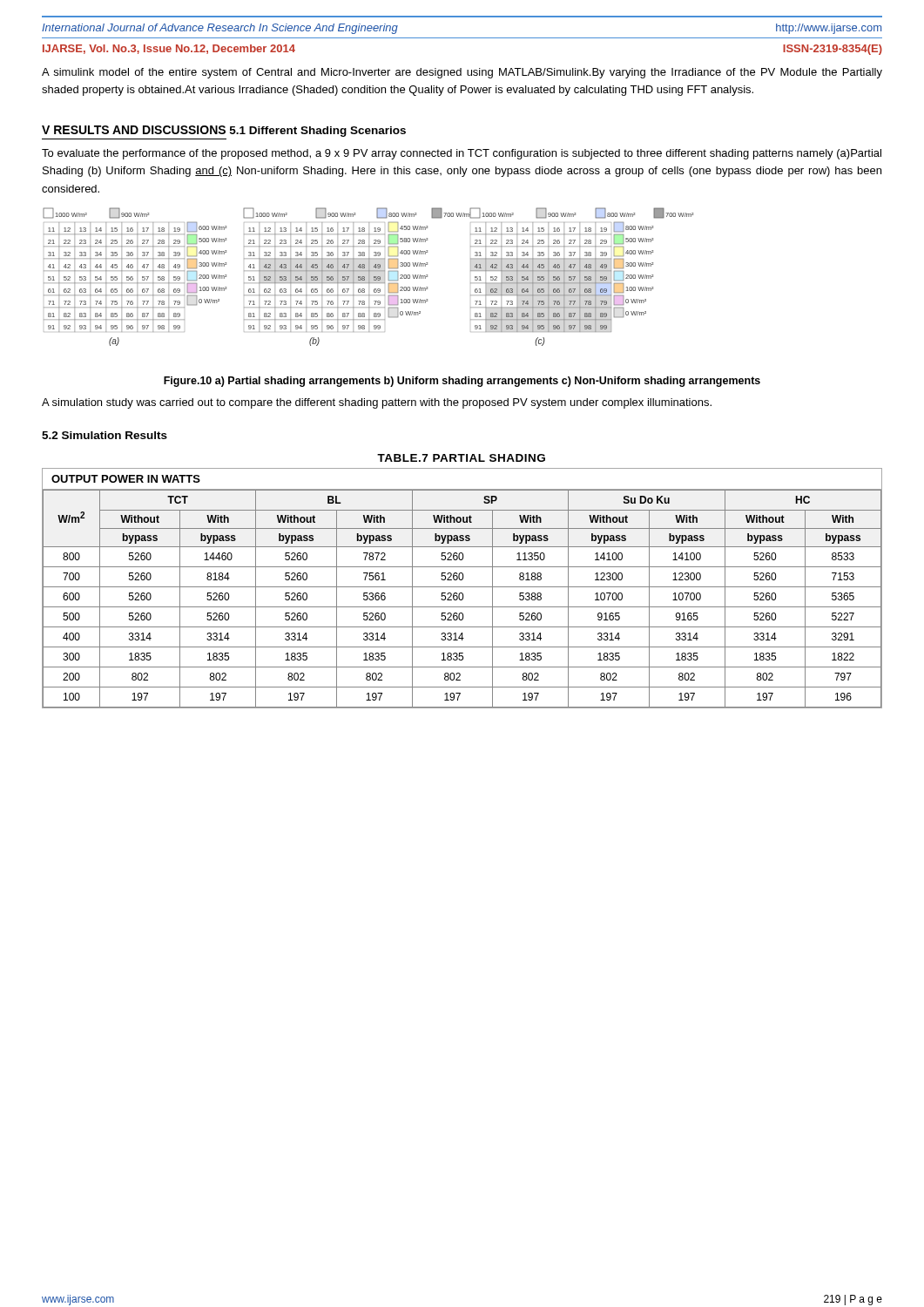Locate the text starting "TABLE.7 PARTIAL SHADING"
This screenshot has height=1307, width=924.
point(462,458)
